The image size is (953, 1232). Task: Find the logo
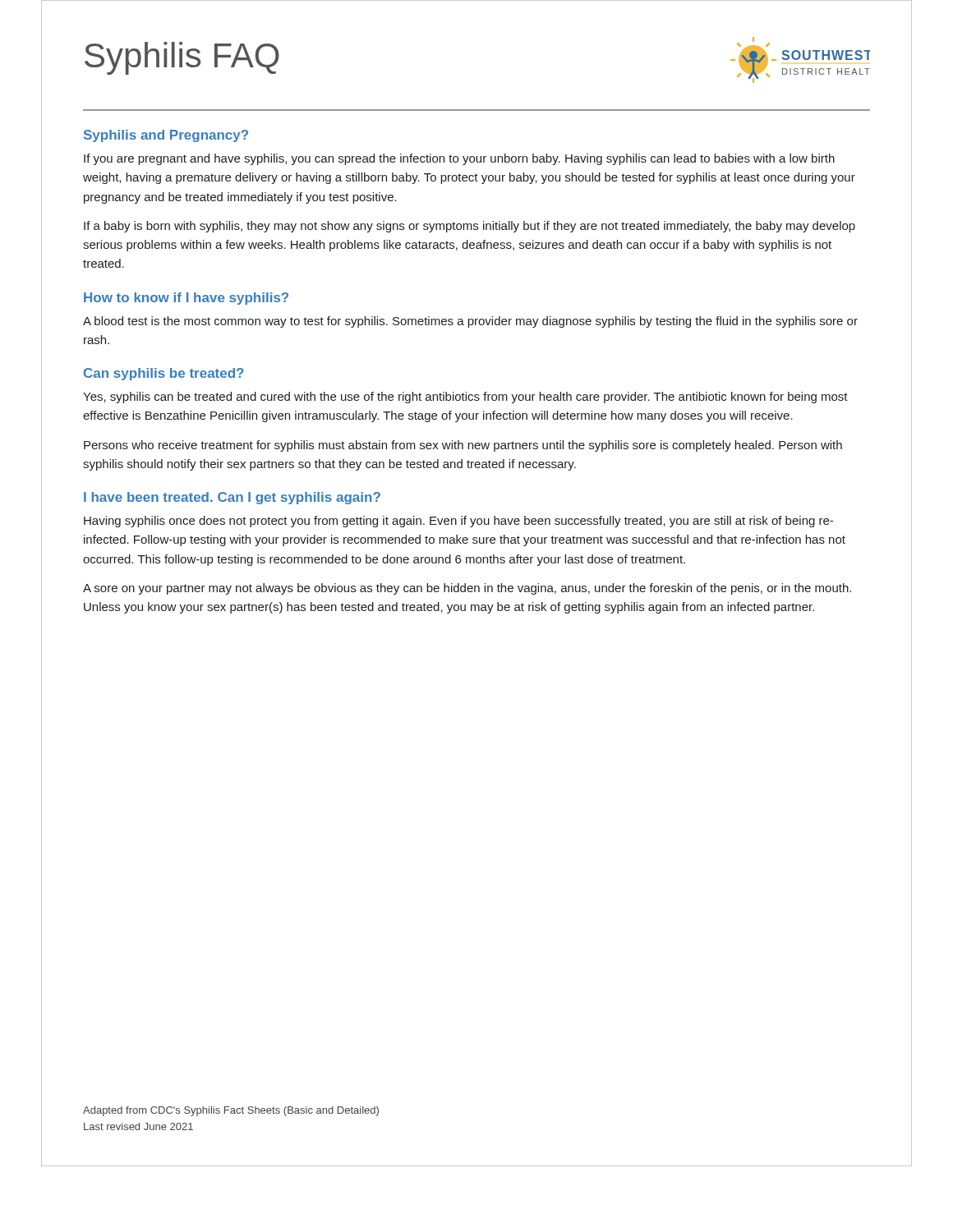point(796,69)
